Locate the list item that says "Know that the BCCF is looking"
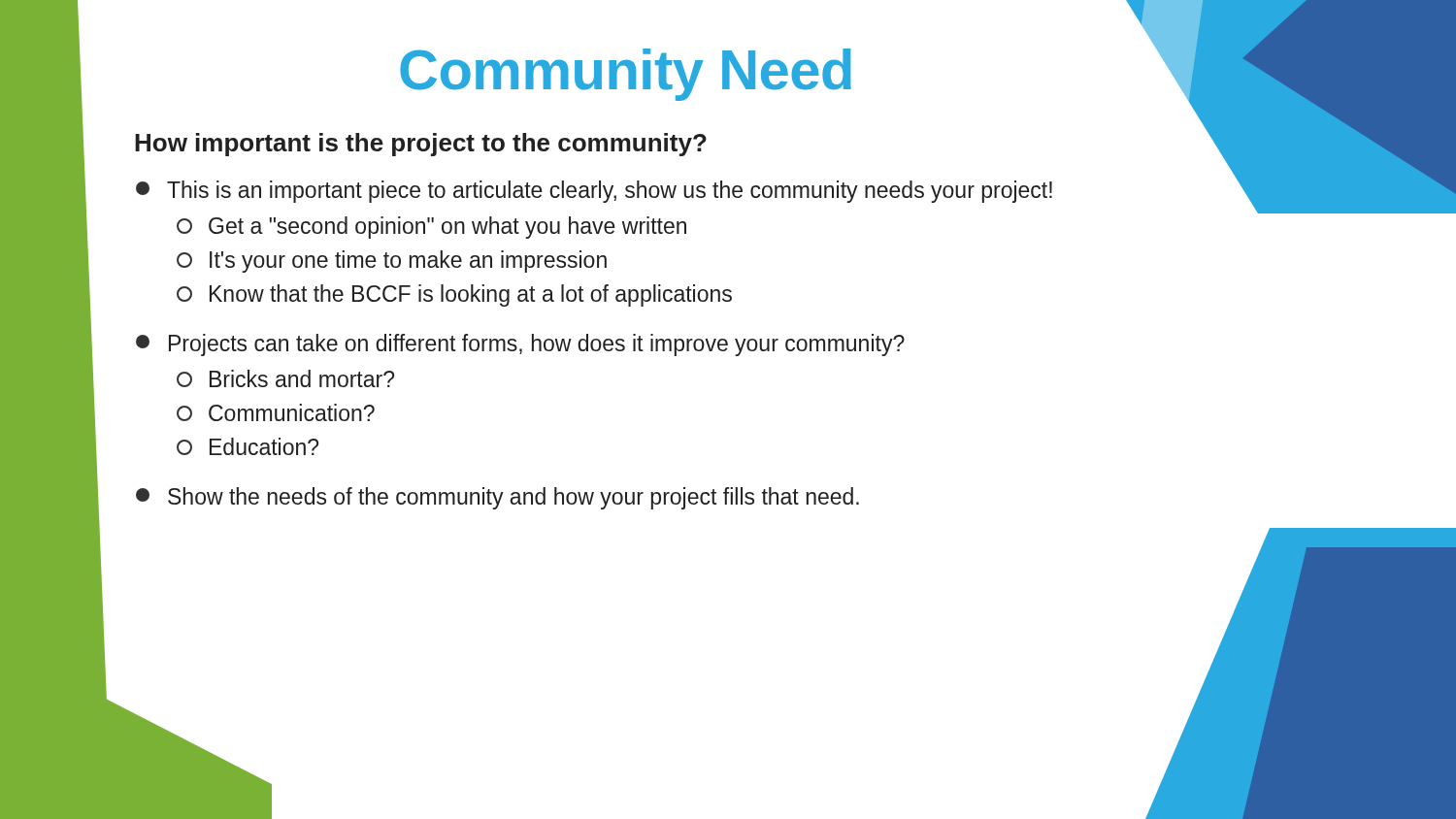 tap(651, 294)
